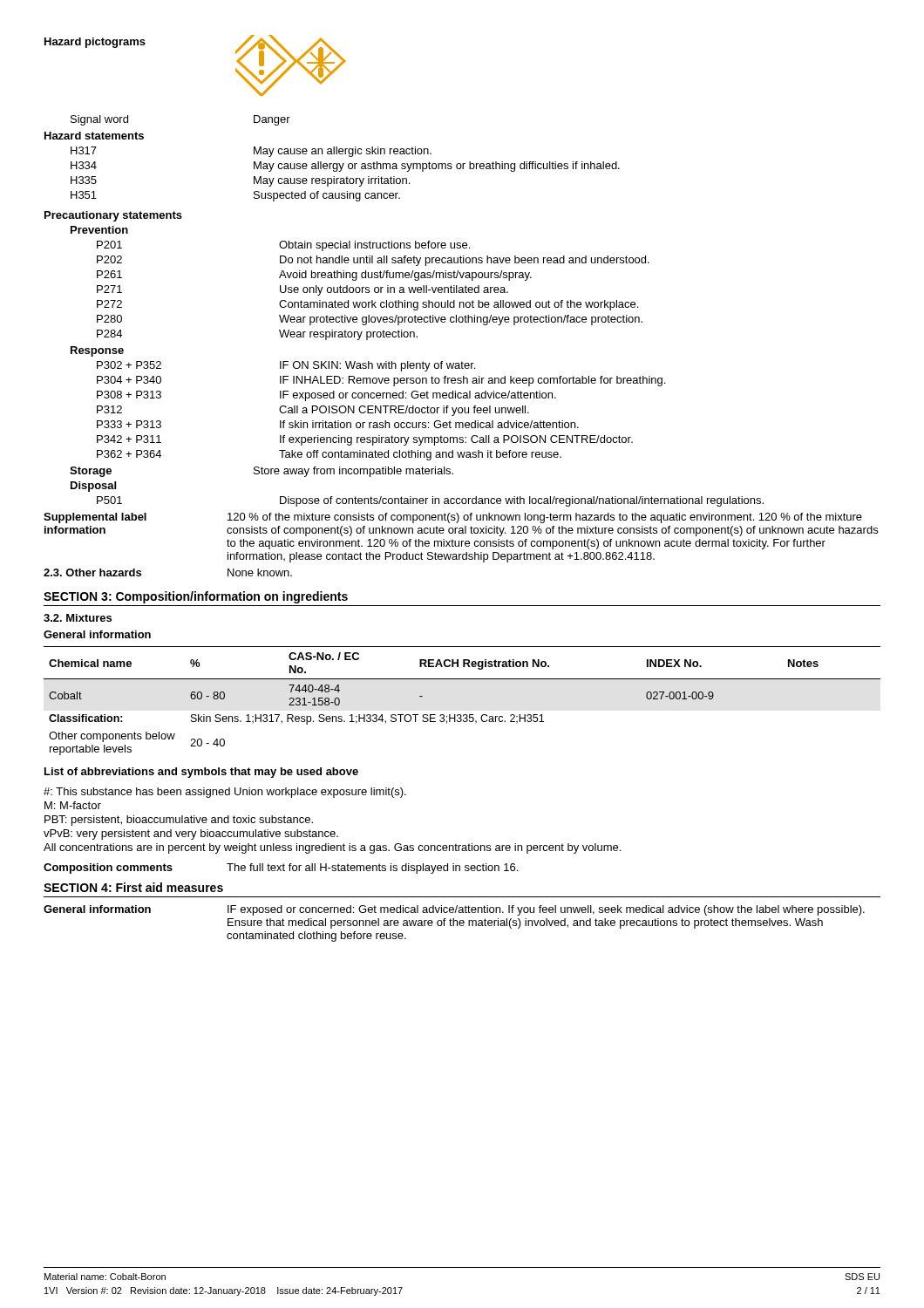Find the section header that says "SECTION 4: First aid measures"
924x1308 pixels.
(x=133, y=888)
